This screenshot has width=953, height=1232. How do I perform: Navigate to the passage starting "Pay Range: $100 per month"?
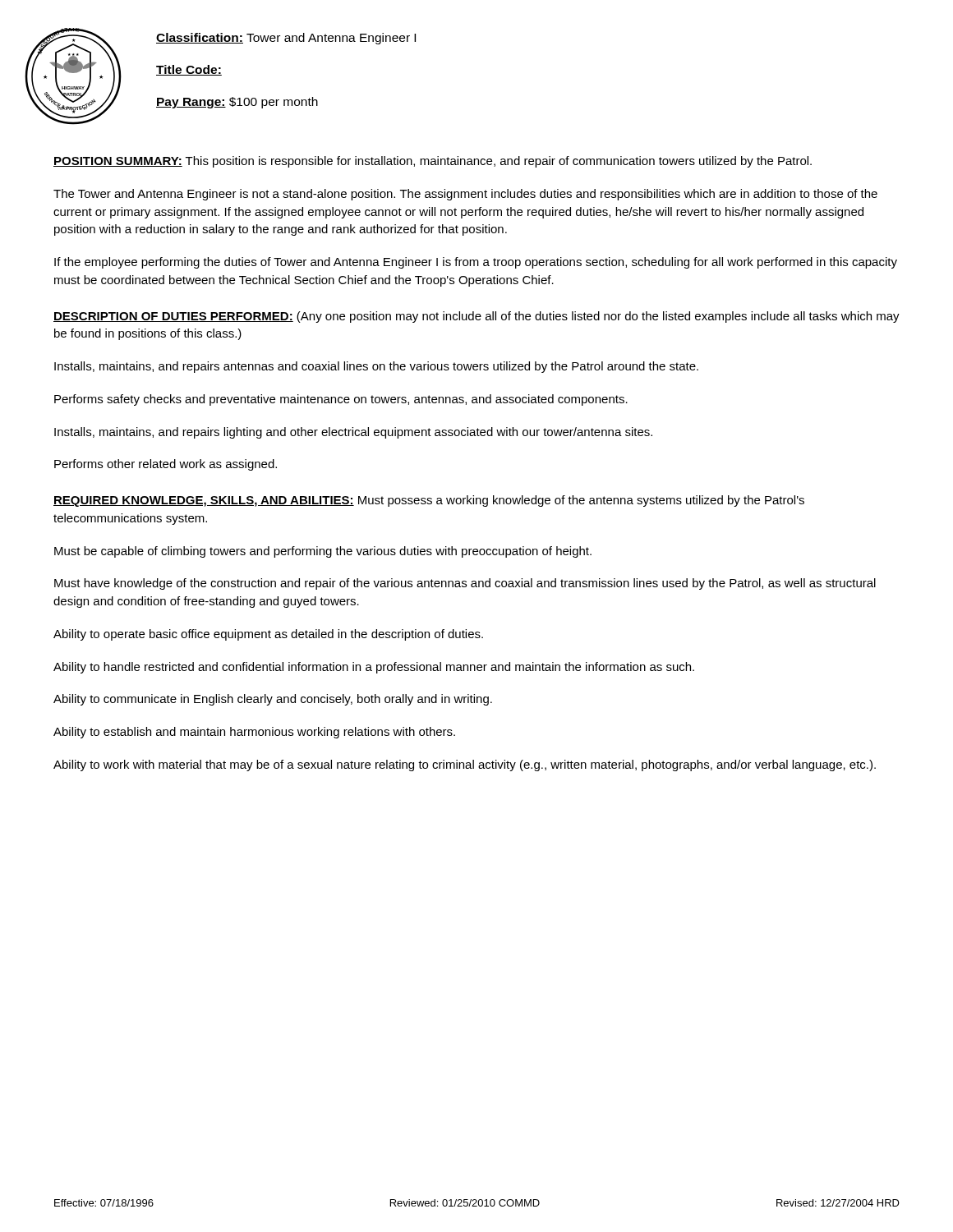237,101
